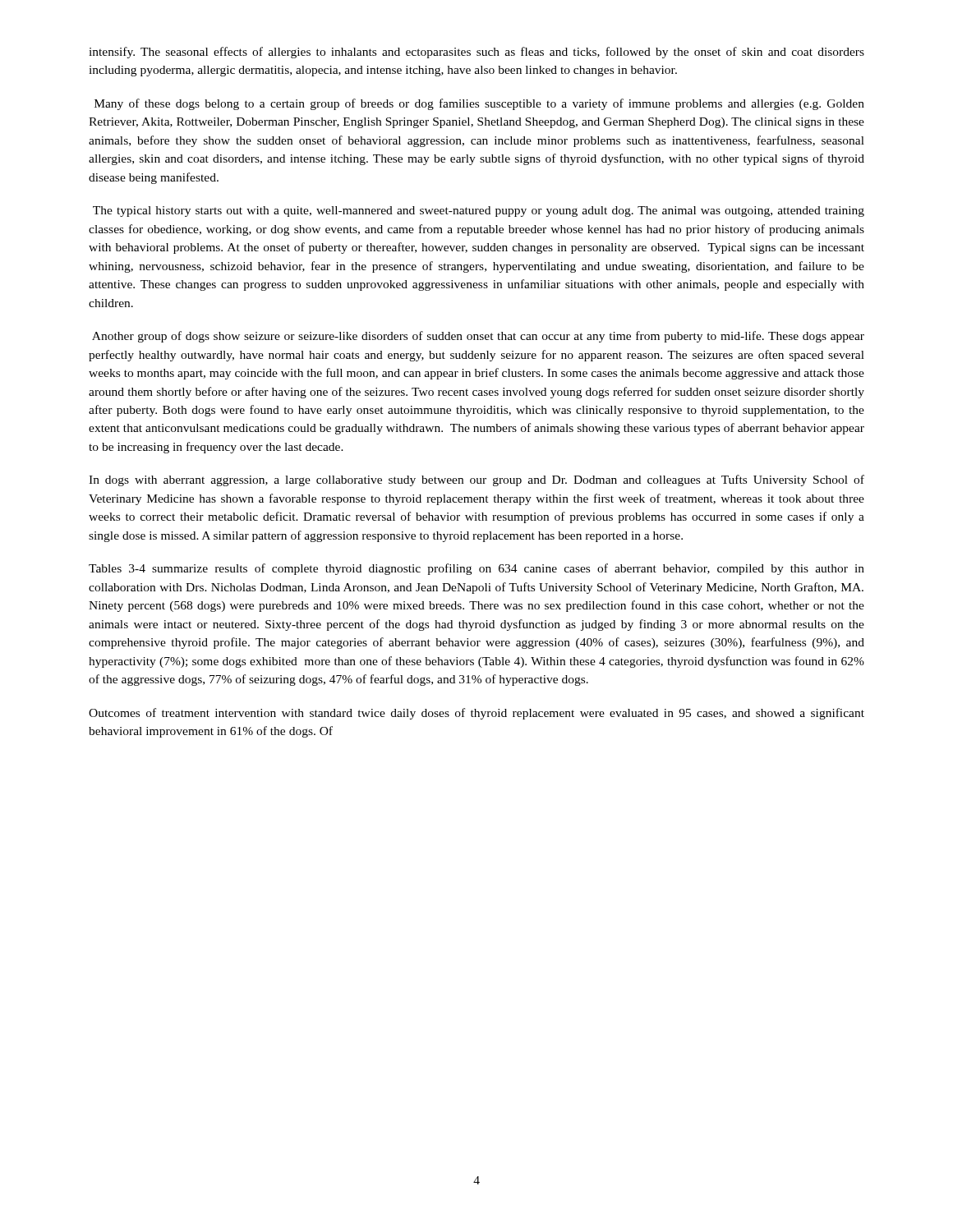Locate the element starting "Another group of"
Screen dimensions: 1232x953
pyautogui.click(x=476, y=391)
